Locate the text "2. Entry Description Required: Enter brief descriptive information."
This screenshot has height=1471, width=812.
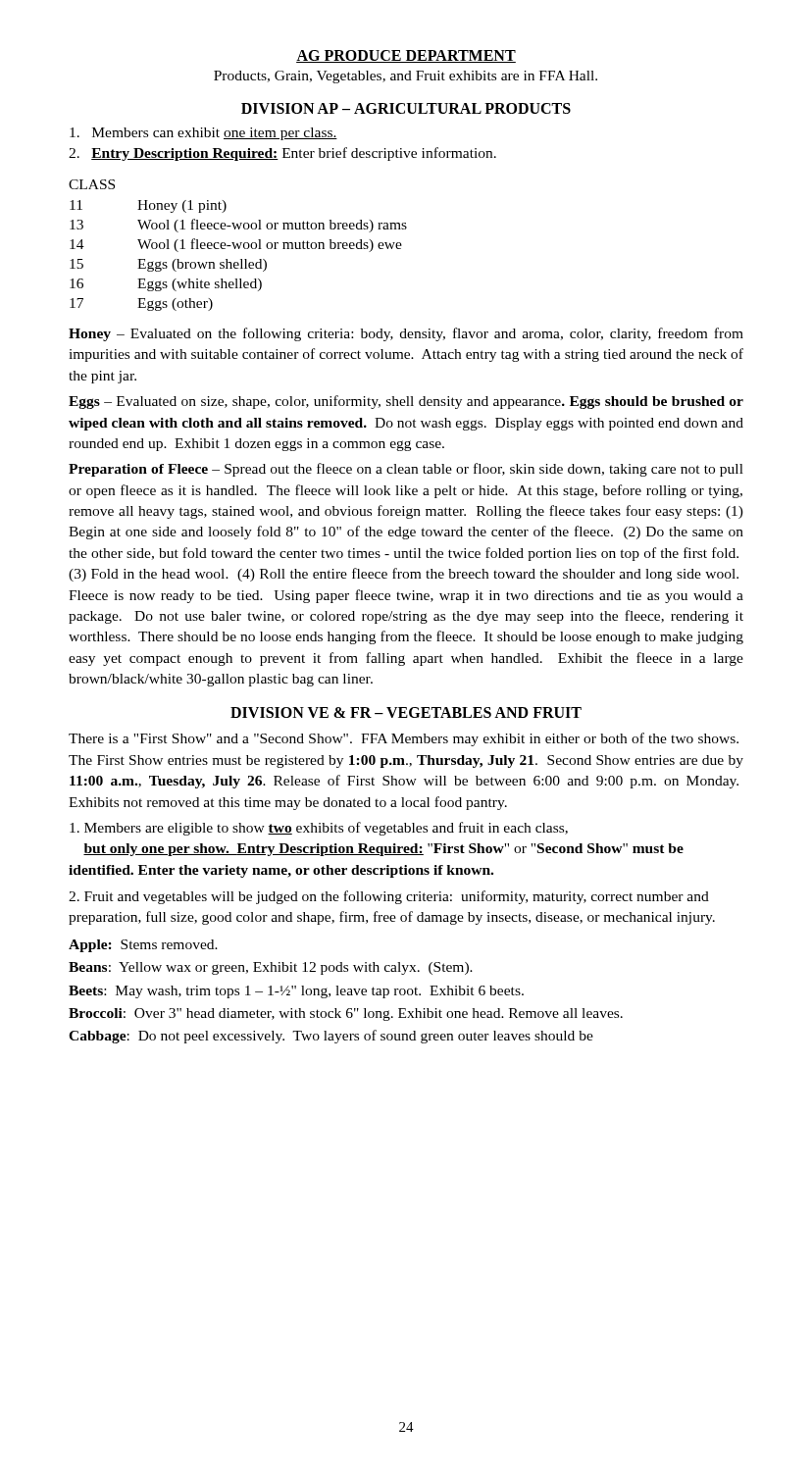tap(283, 152)
